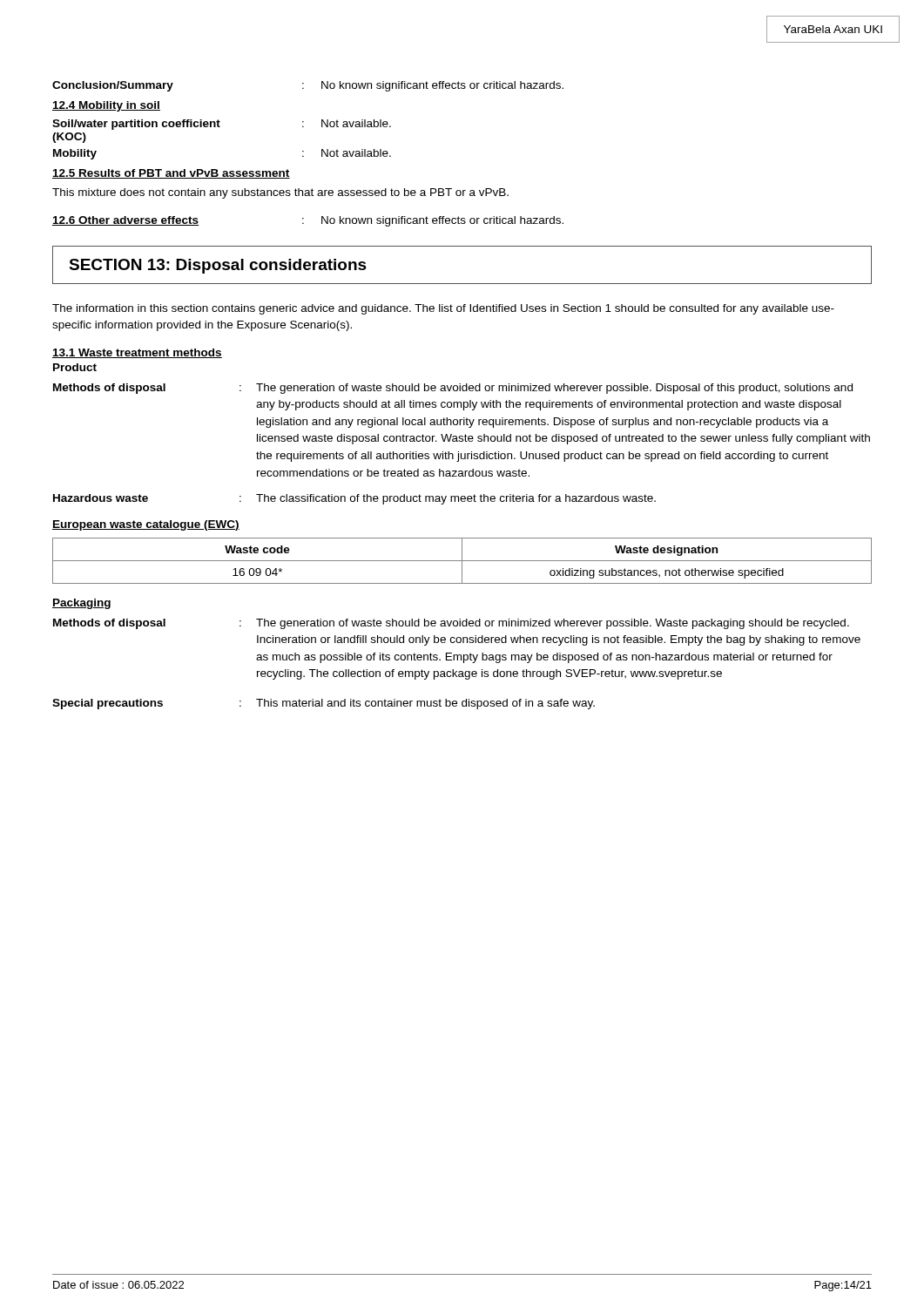
Task: Locate the text "13.1 Waste treatment methods"
Action: (x=137, y=352)
